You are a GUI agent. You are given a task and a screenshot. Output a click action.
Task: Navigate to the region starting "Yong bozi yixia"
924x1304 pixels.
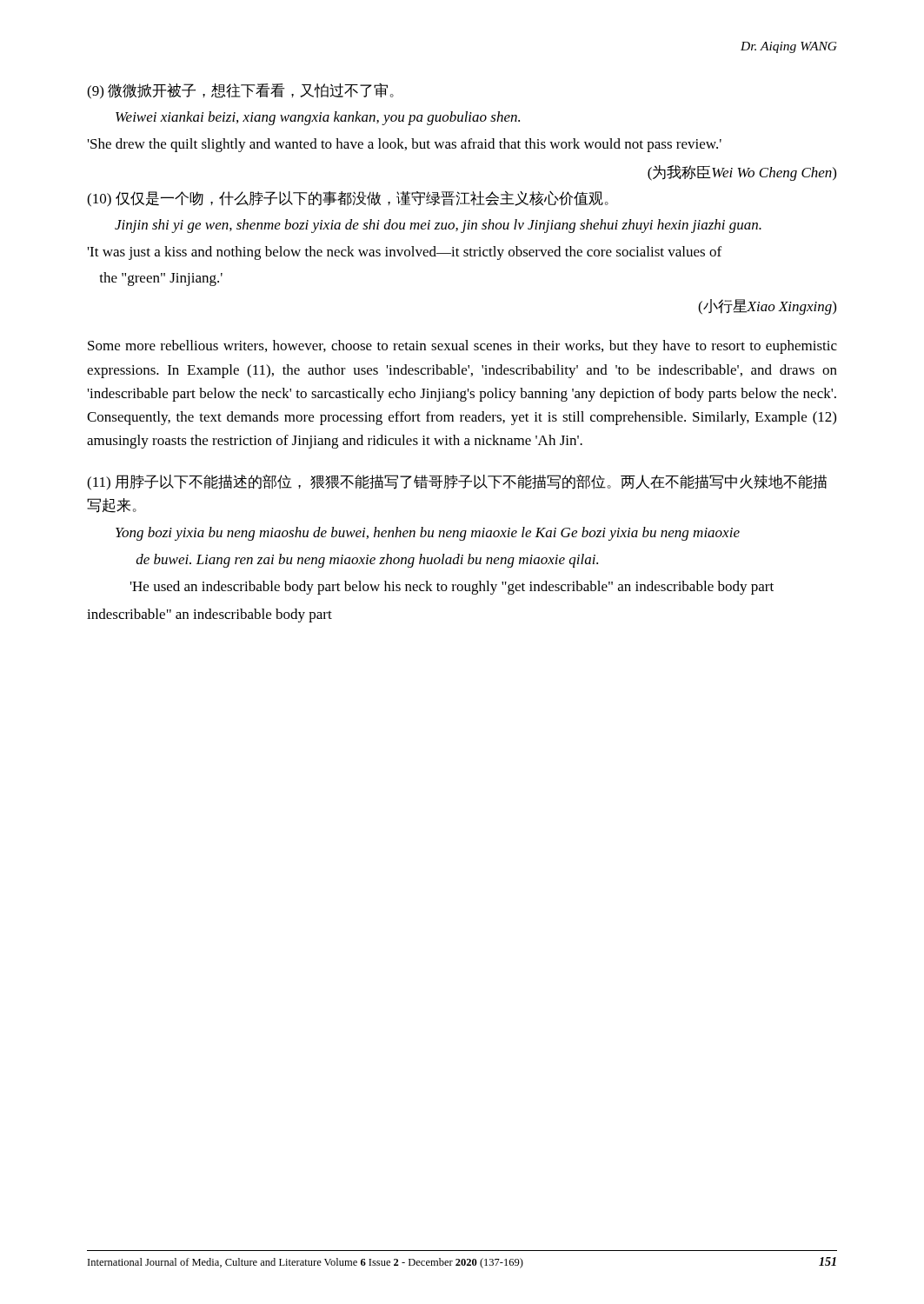click(476, 533)
